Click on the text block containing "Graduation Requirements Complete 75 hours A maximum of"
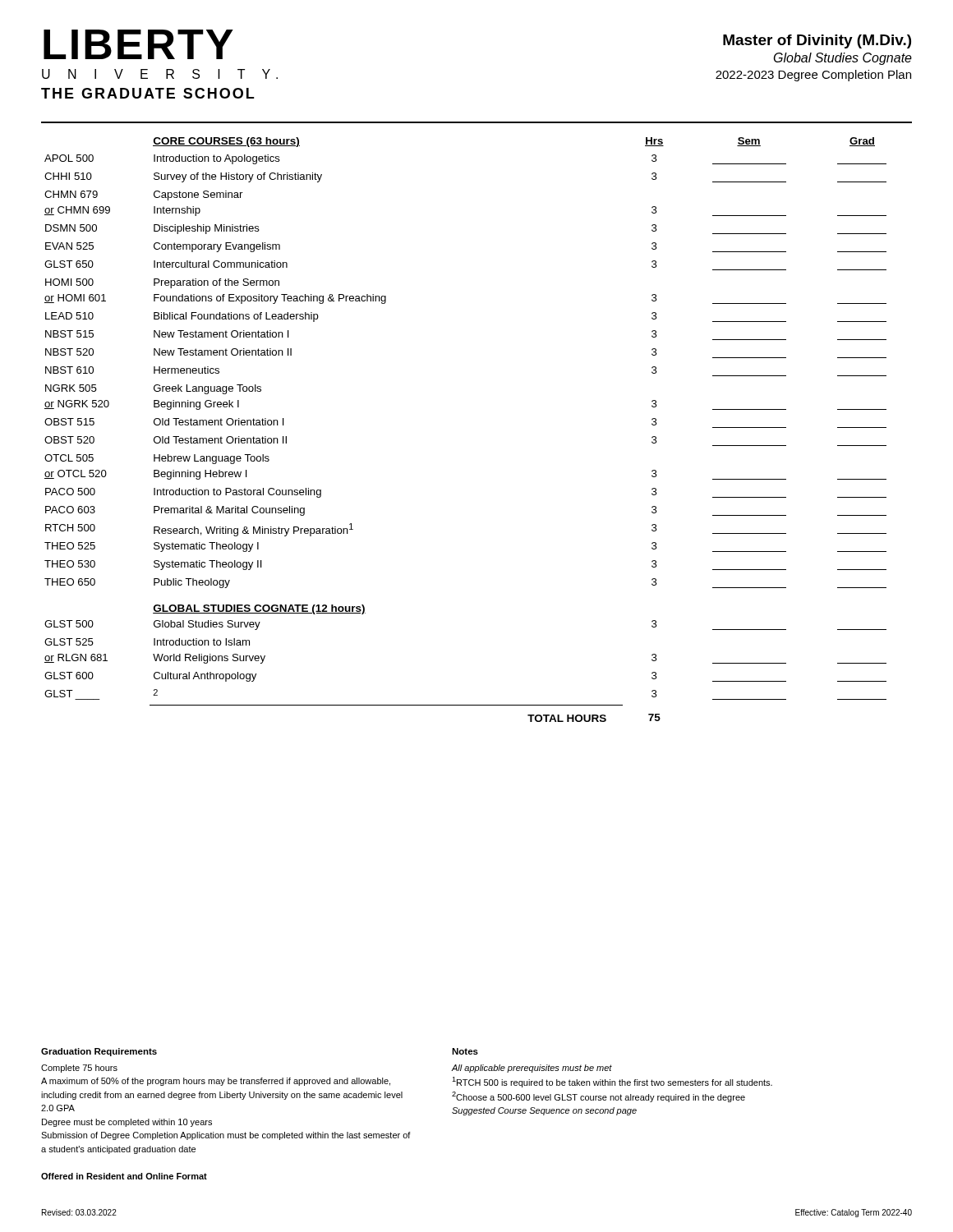The width and height of the screenshot is (953, 1232). click(99, 1052)
